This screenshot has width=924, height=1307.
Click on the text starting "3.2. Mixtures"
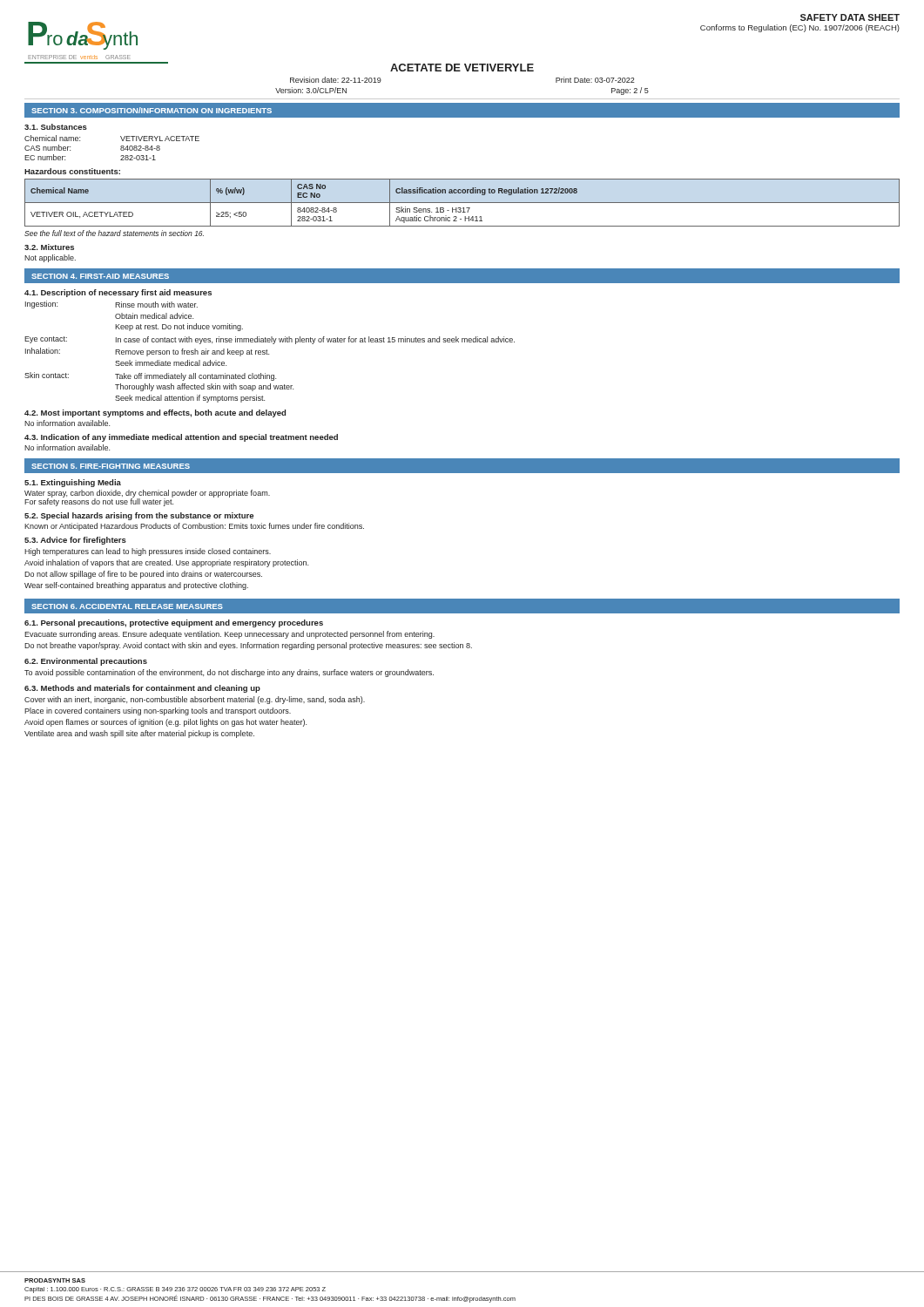coord(49,247)
